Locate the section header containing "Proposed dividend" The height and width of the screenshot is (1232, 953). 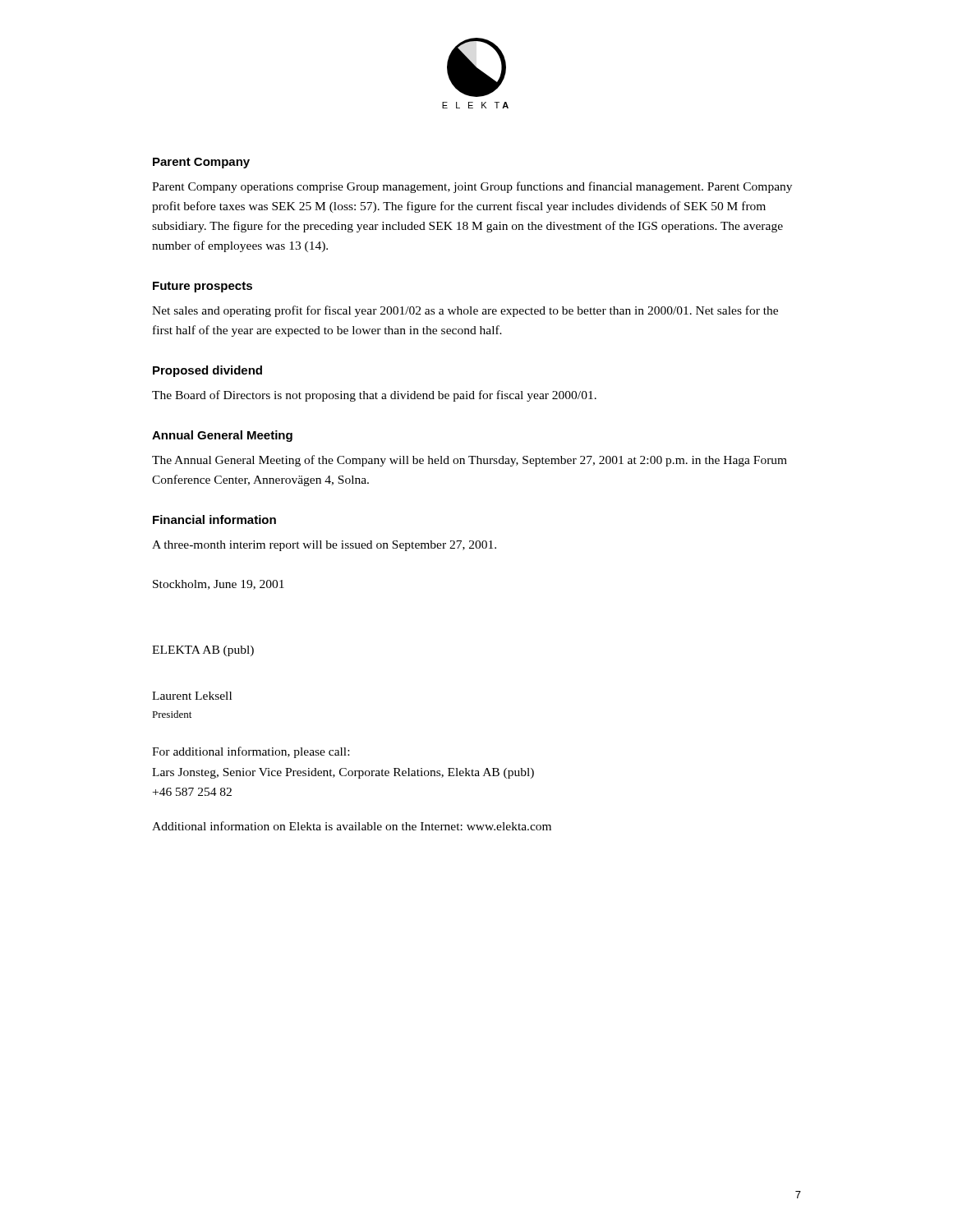[207, 370]
